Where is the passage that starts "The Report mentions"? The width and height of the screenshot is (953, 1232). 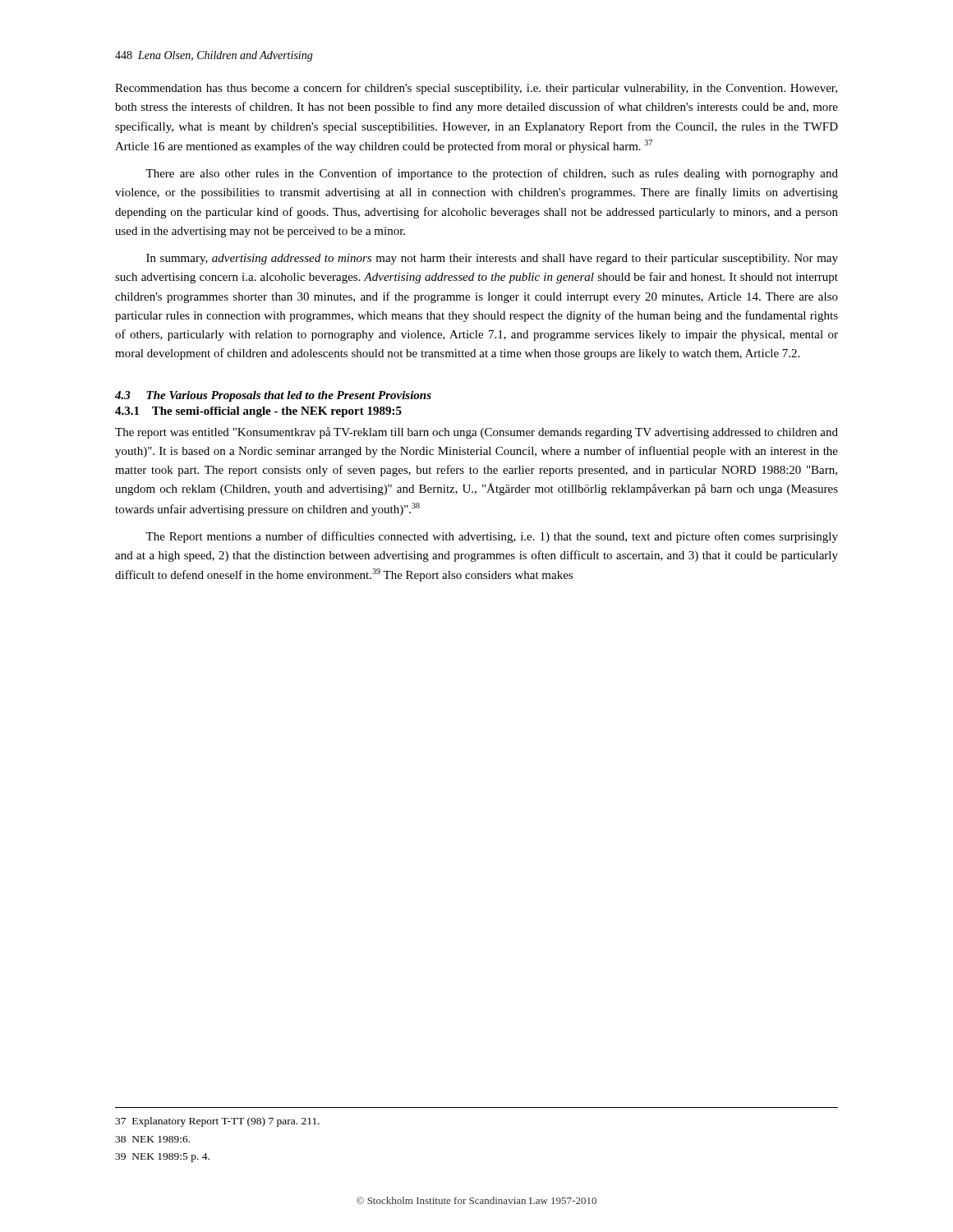[x=476, y=556]
